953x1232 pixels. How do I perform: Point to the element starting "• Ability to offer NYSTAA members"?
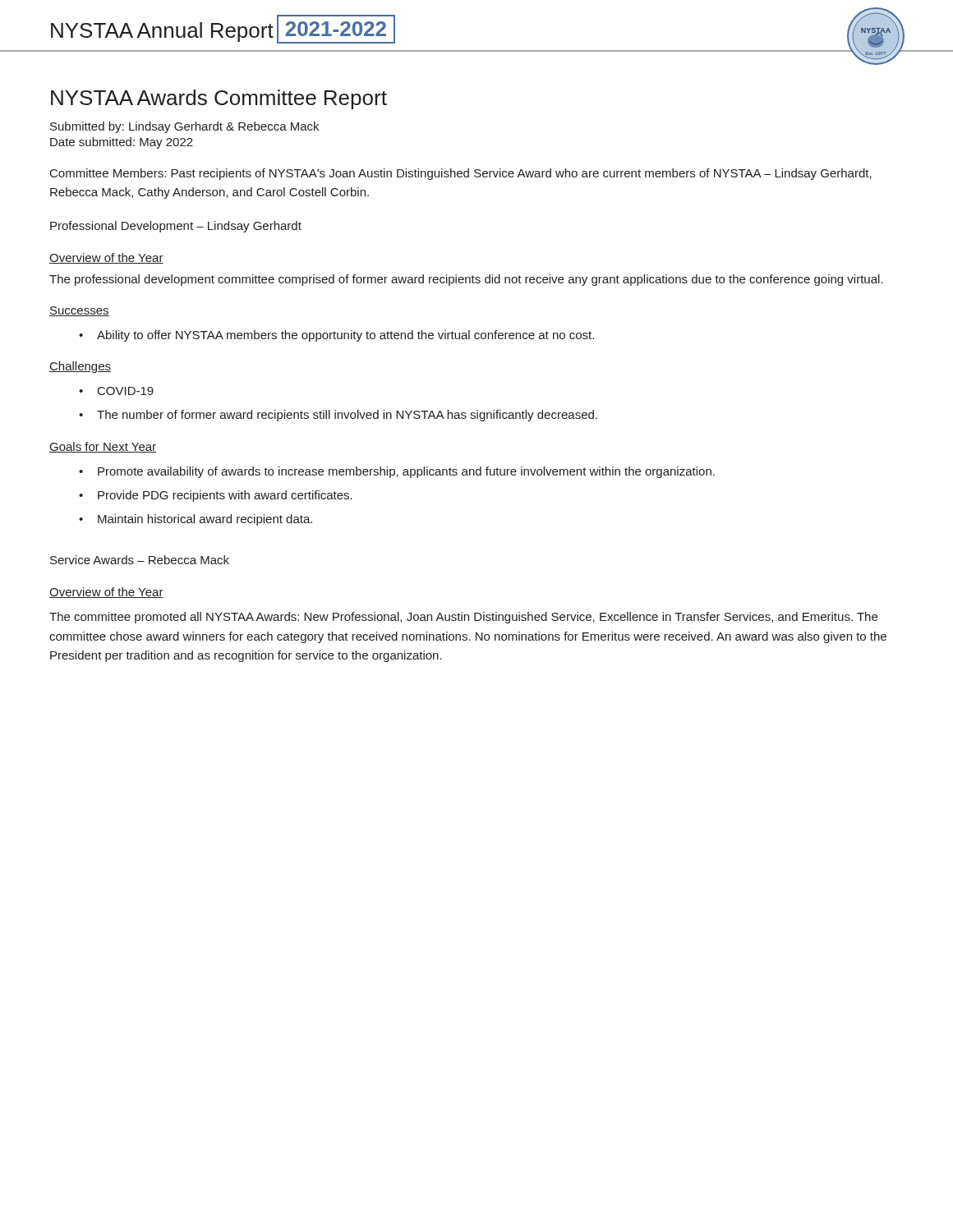pyautogui.click(x=337, y=335)
